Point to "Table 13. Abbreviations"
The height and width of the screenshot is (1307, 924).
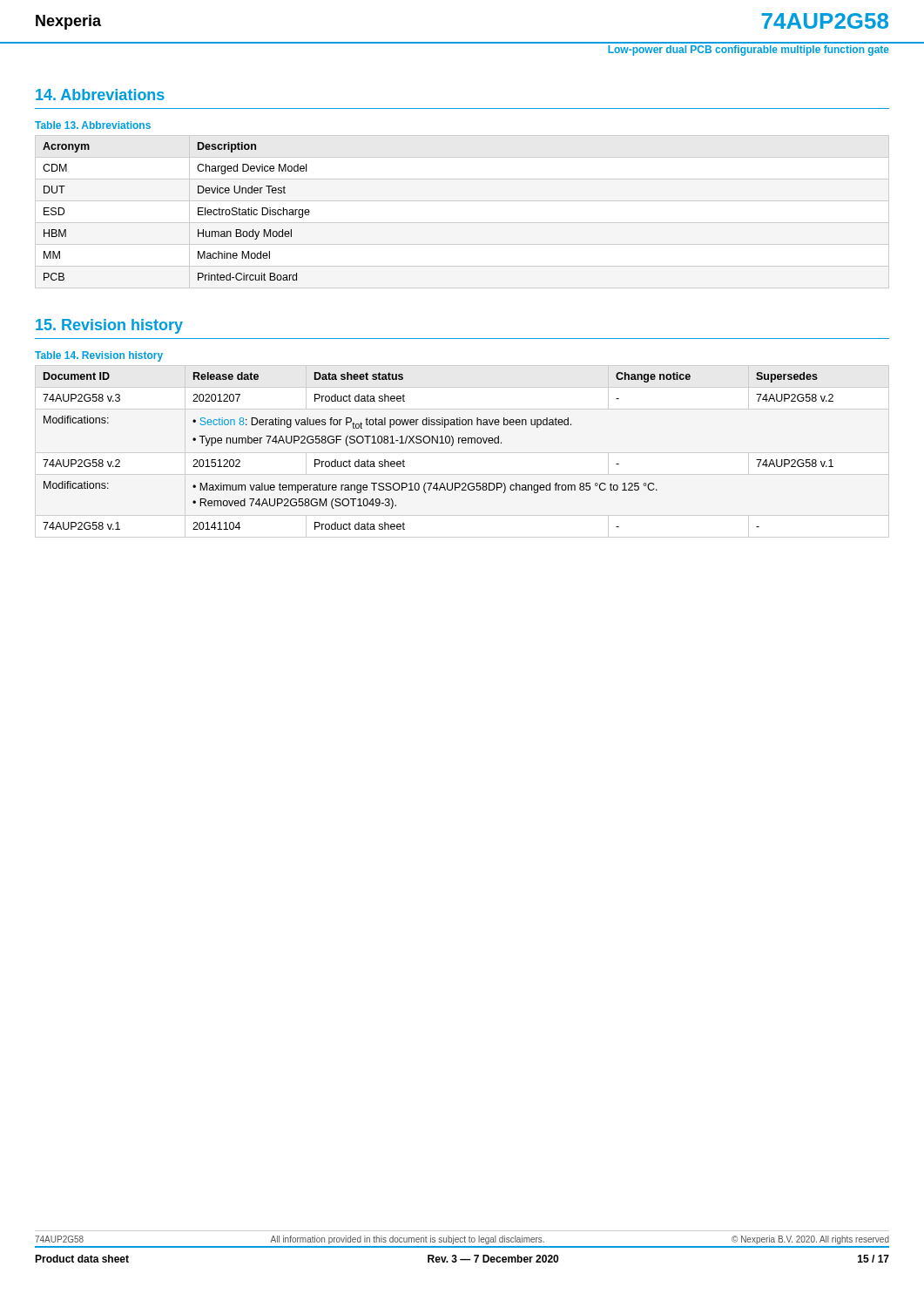point(93,125)
